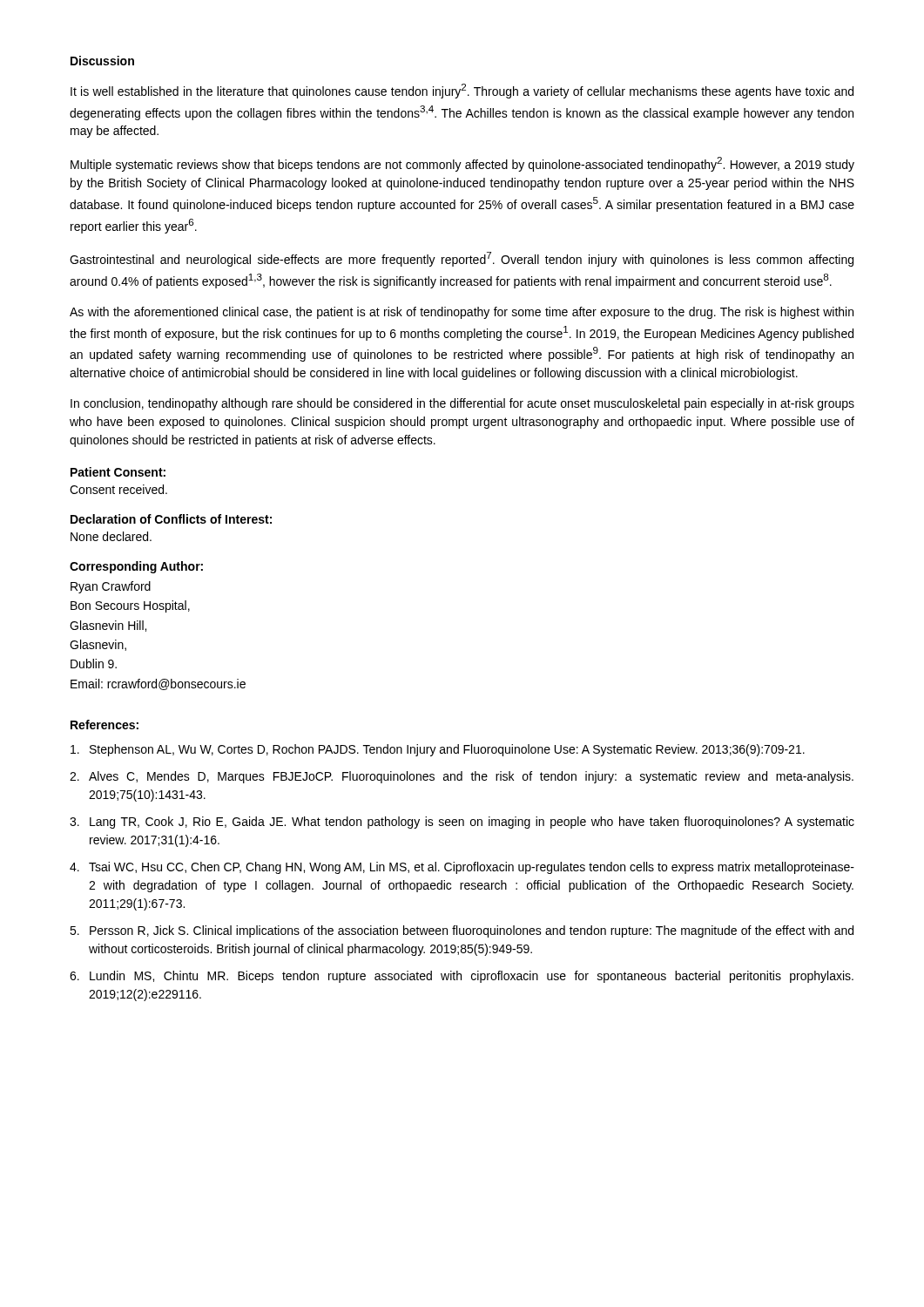The height and width of the screenshot is (1307, 924).
Task: Locate the section header containing "Declaration of Conflicts of"
Action: [171, 519]
